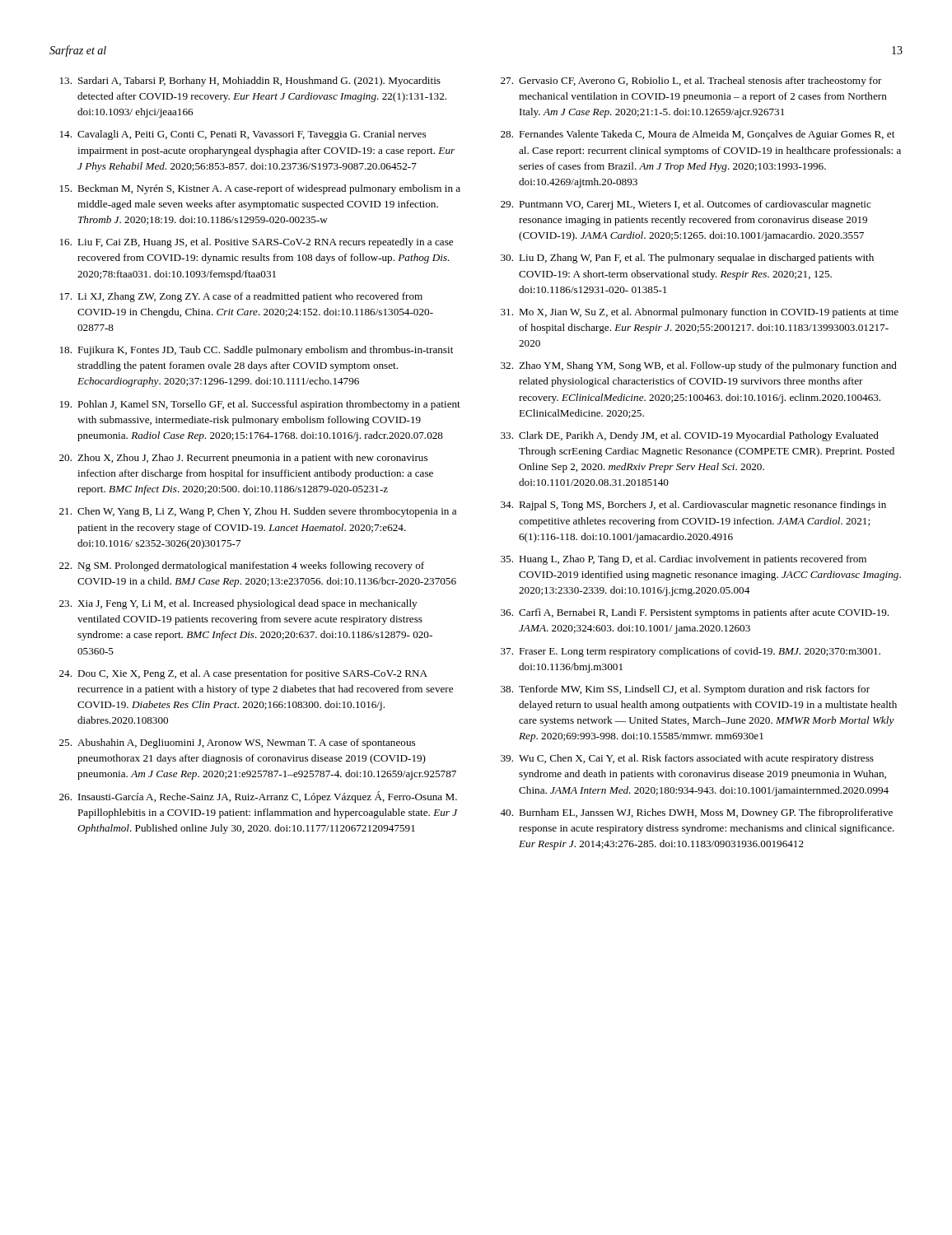952x1235 pixels.
Task: Point to the block beginning "32. Zhao YM,"
Action: tap(697, 389)
